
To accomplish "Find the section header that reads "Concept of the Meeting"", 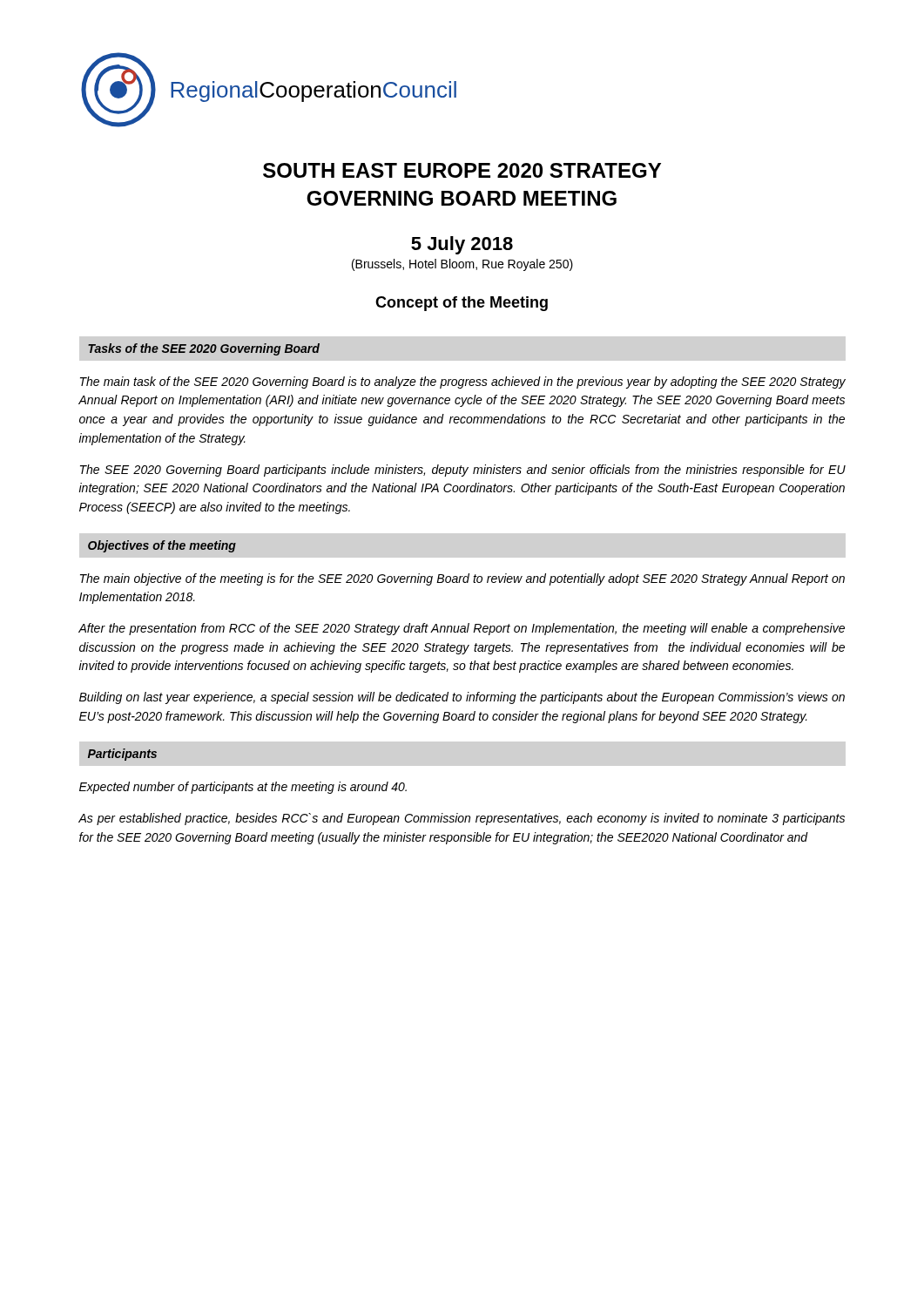I will click(462, 302).
